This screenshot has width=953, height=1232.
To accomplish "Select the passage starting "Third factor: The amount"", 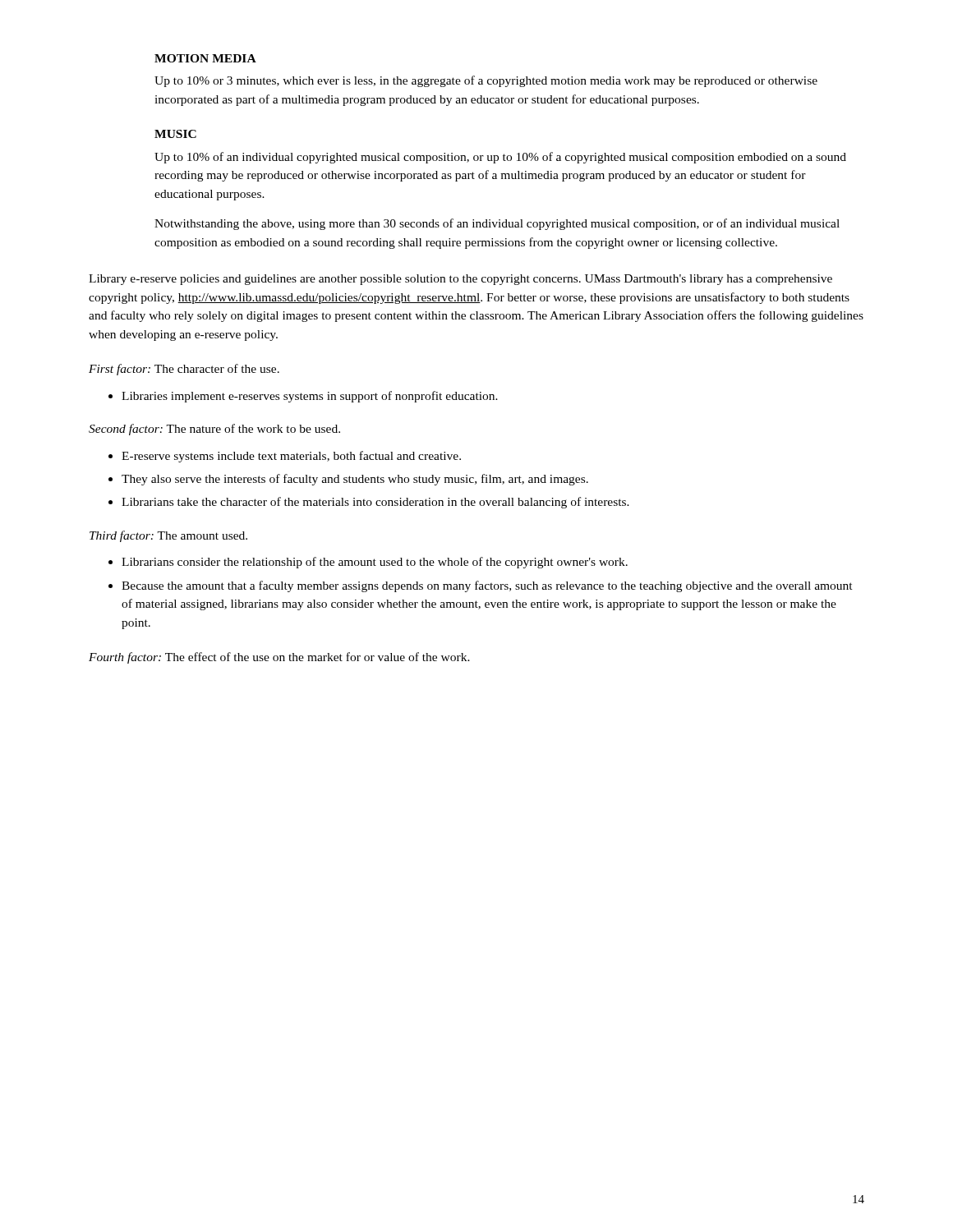I will point(168,535).
